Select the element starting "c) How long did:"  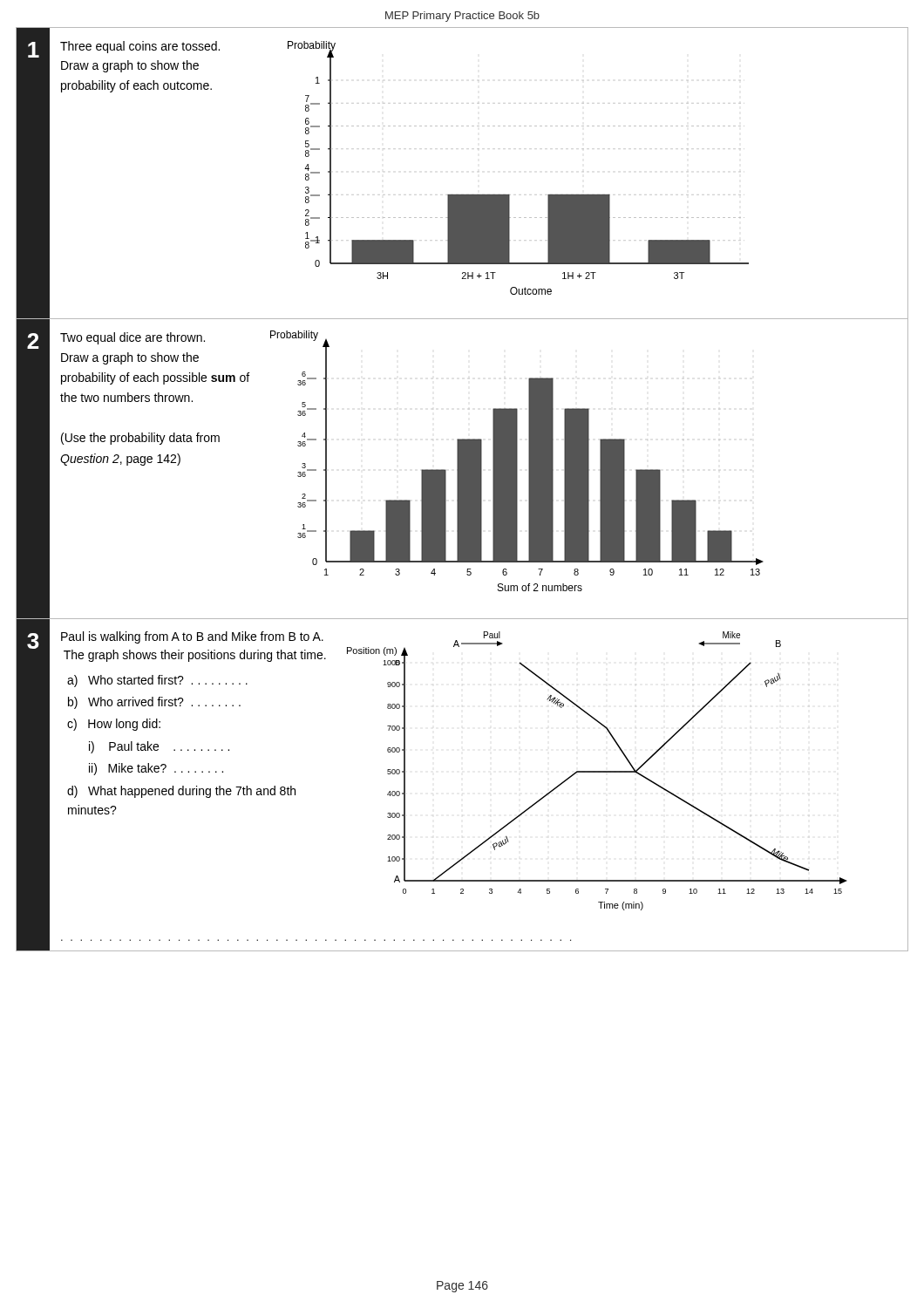point(114,724)
